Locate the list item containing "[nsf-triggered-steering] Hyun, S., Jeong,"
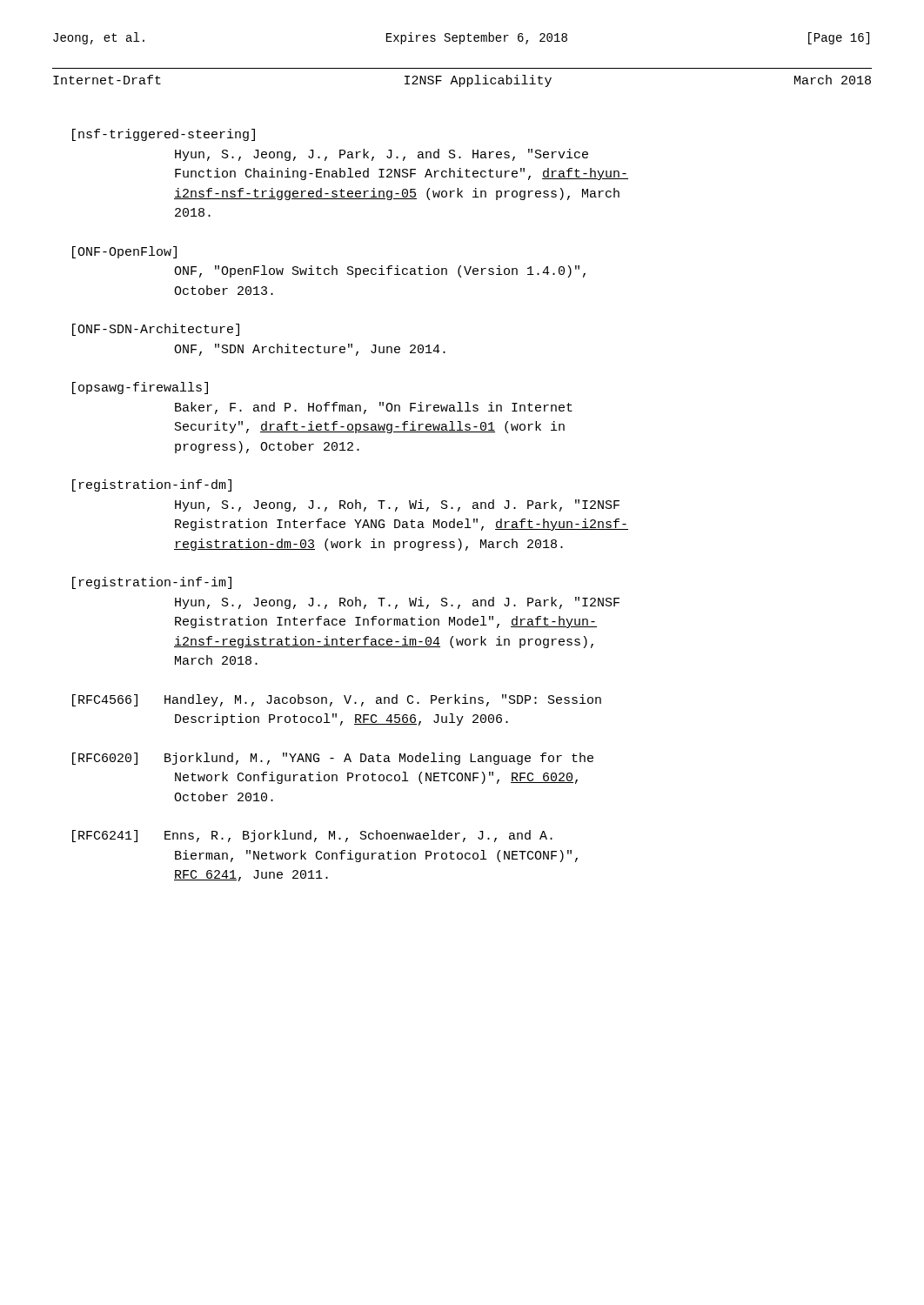 coord(471,175)
